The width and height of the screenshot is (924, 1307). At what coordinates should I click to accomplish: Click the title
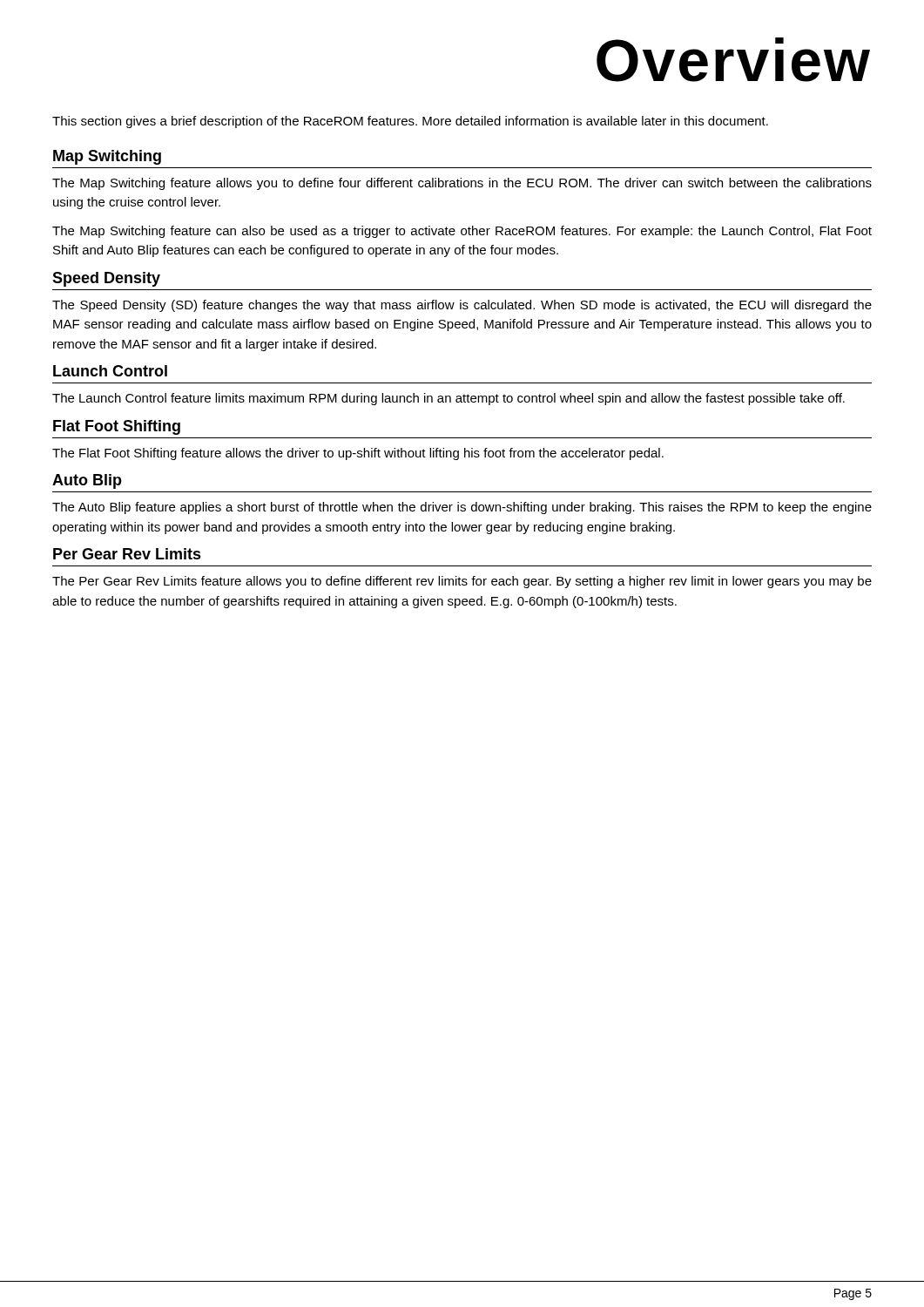click(733, 60)
